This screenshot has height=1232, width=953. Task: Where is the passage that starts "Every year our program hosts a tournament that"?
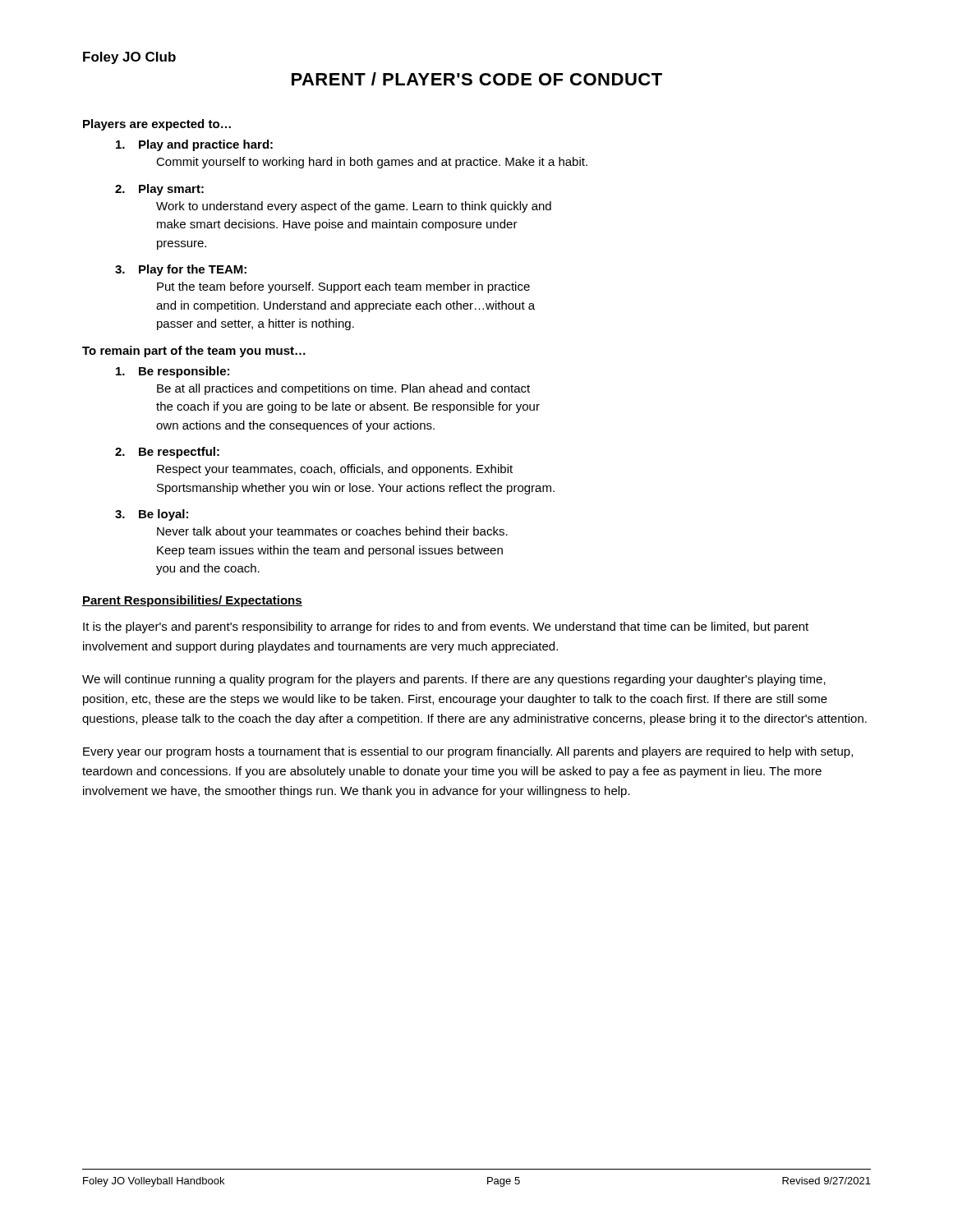[x=468, y=770]
